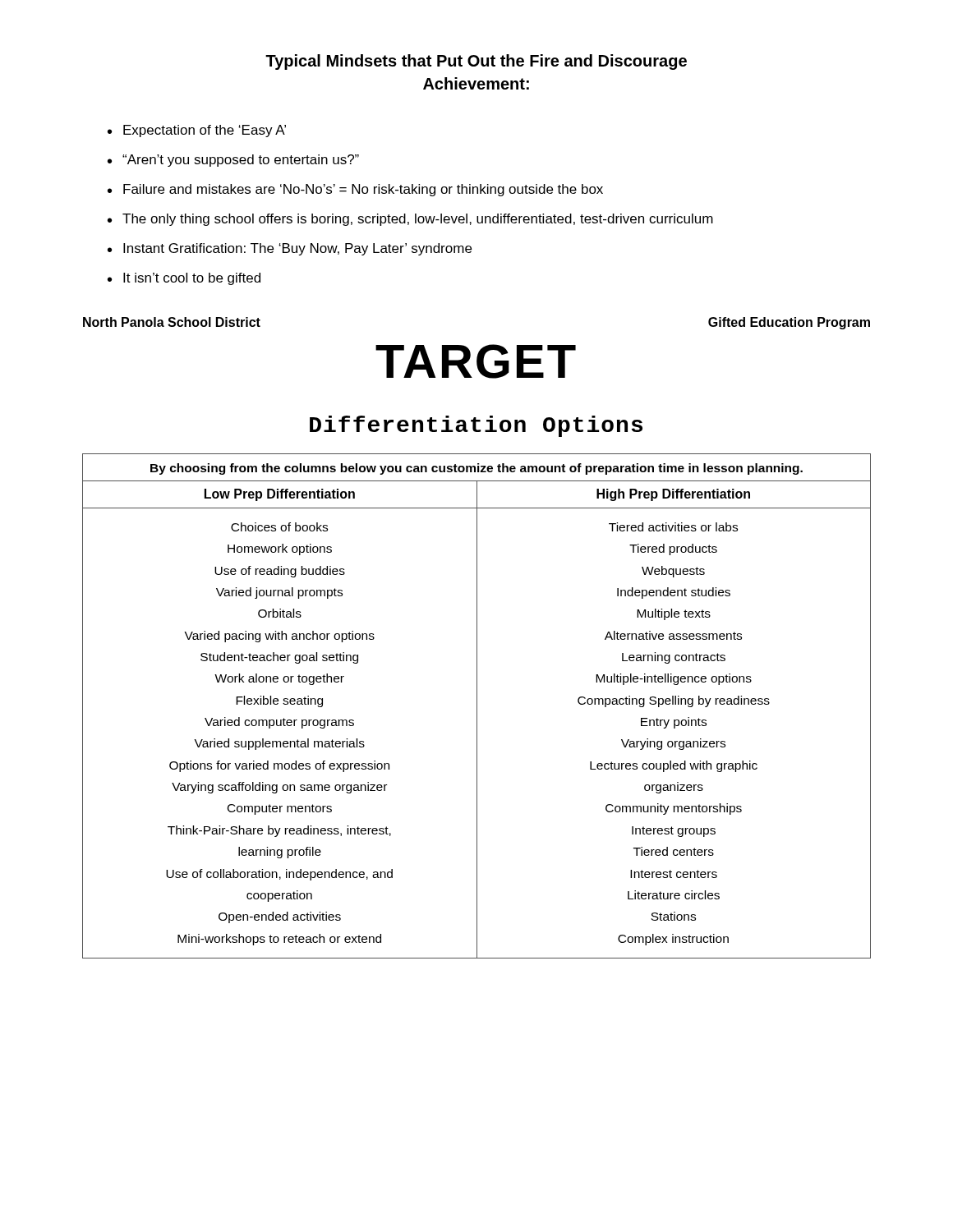Click on the text block starting "• It isn’t"
The image size is (953, 1232).
click(184, 279)
